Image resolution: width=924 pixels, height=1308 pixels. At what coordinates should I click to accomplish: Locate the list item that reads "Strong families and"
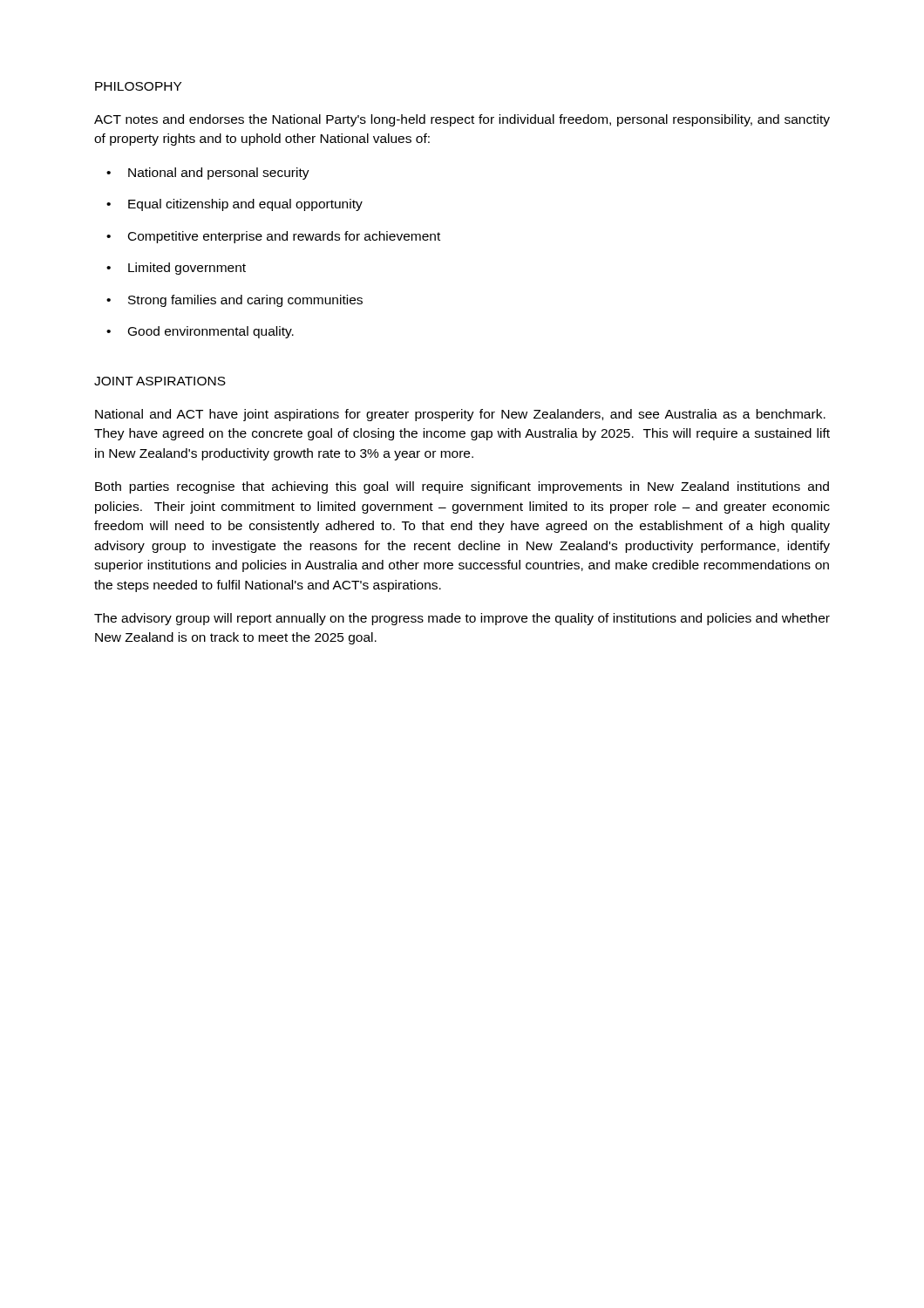[x=245, y=299]
